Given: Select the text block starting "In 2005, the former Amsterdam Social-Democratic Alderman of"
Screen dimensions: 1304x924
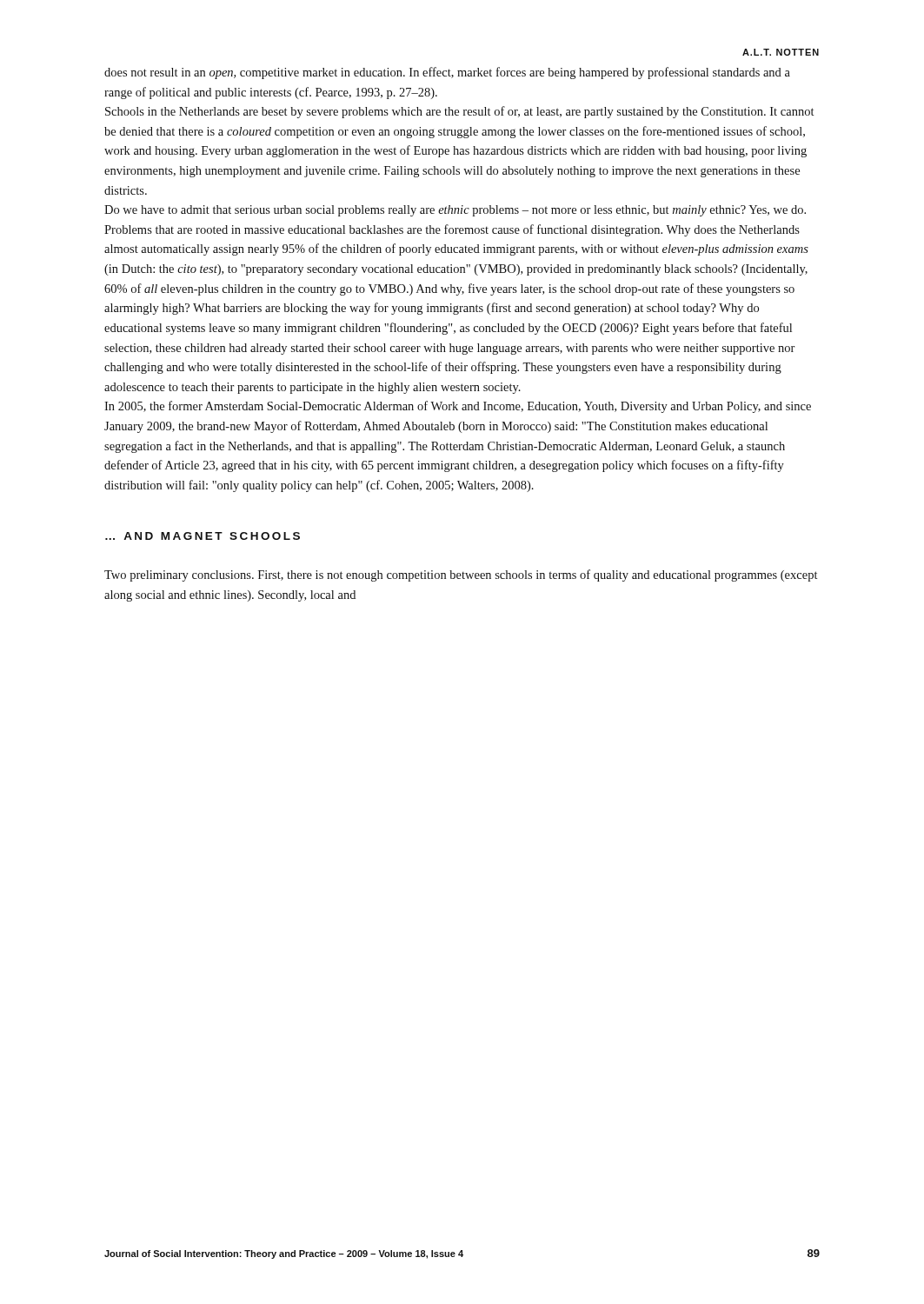Looking at the screenshot, I should tap(458, 446).
